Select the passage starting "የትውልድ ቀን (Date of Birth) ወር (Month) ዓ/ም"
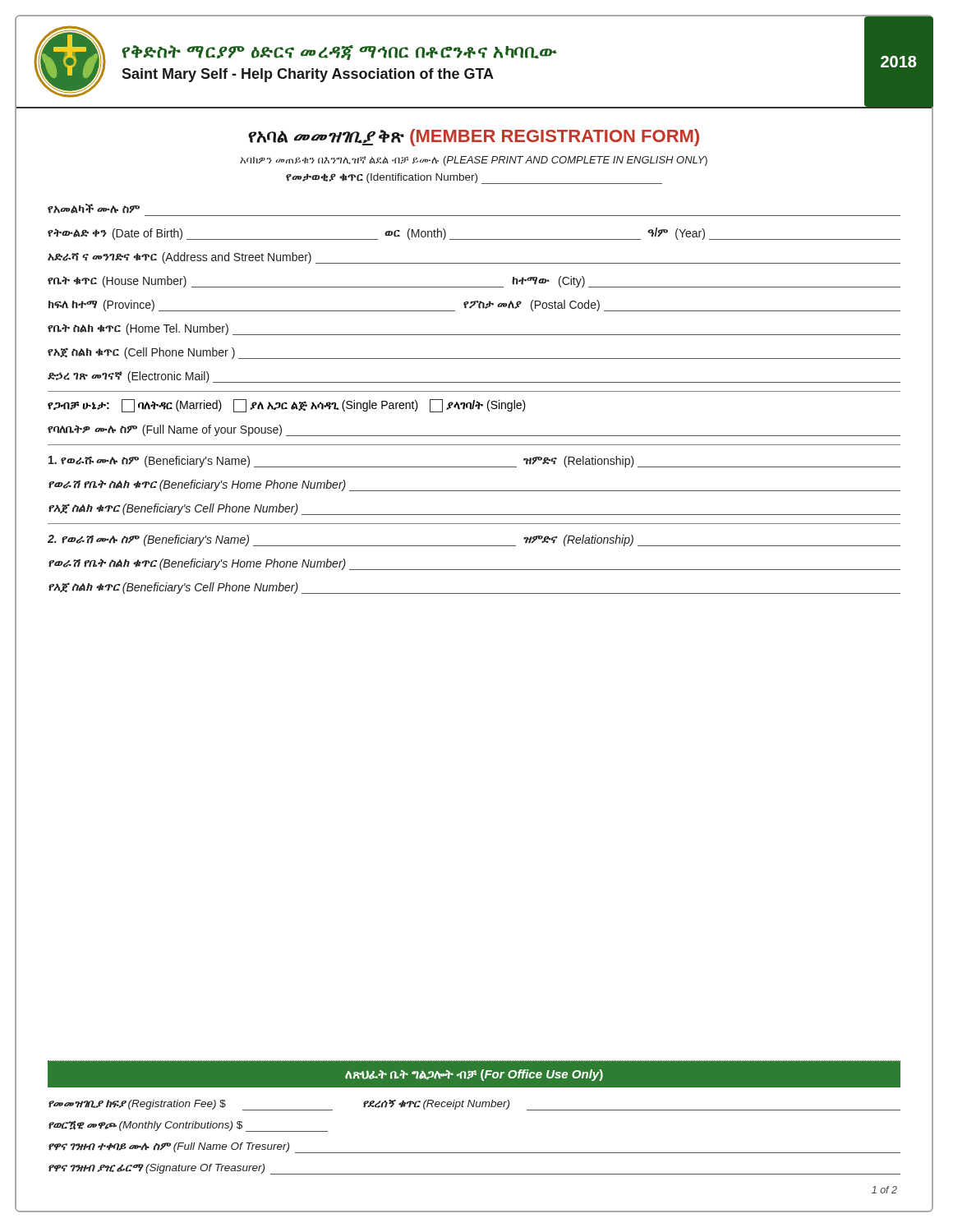The height and width of the screenshot is (1232, 953). [x=474, y=232]
